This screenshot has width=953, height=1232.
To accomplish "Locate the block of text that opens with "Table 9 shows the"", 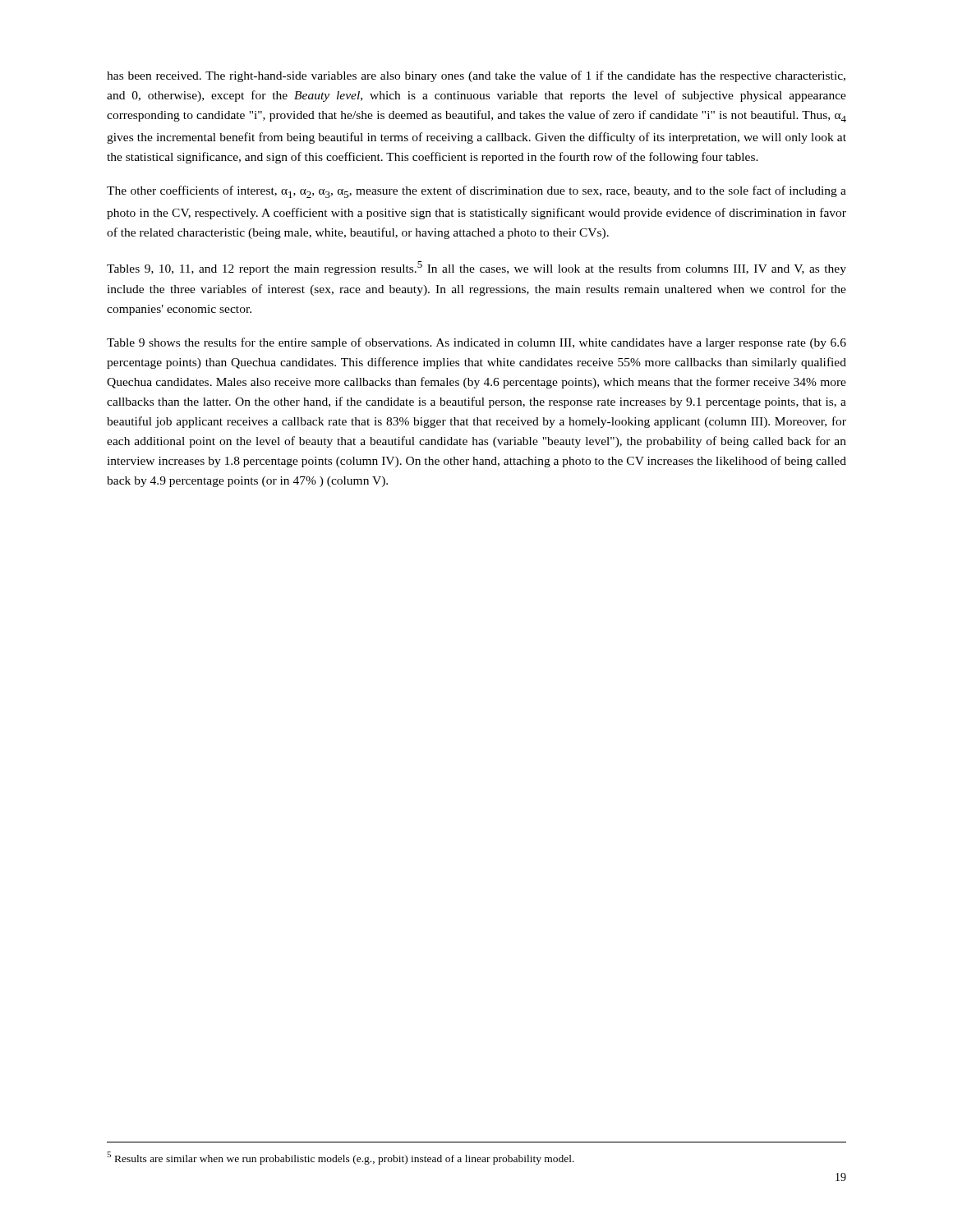I will point(476,411).
